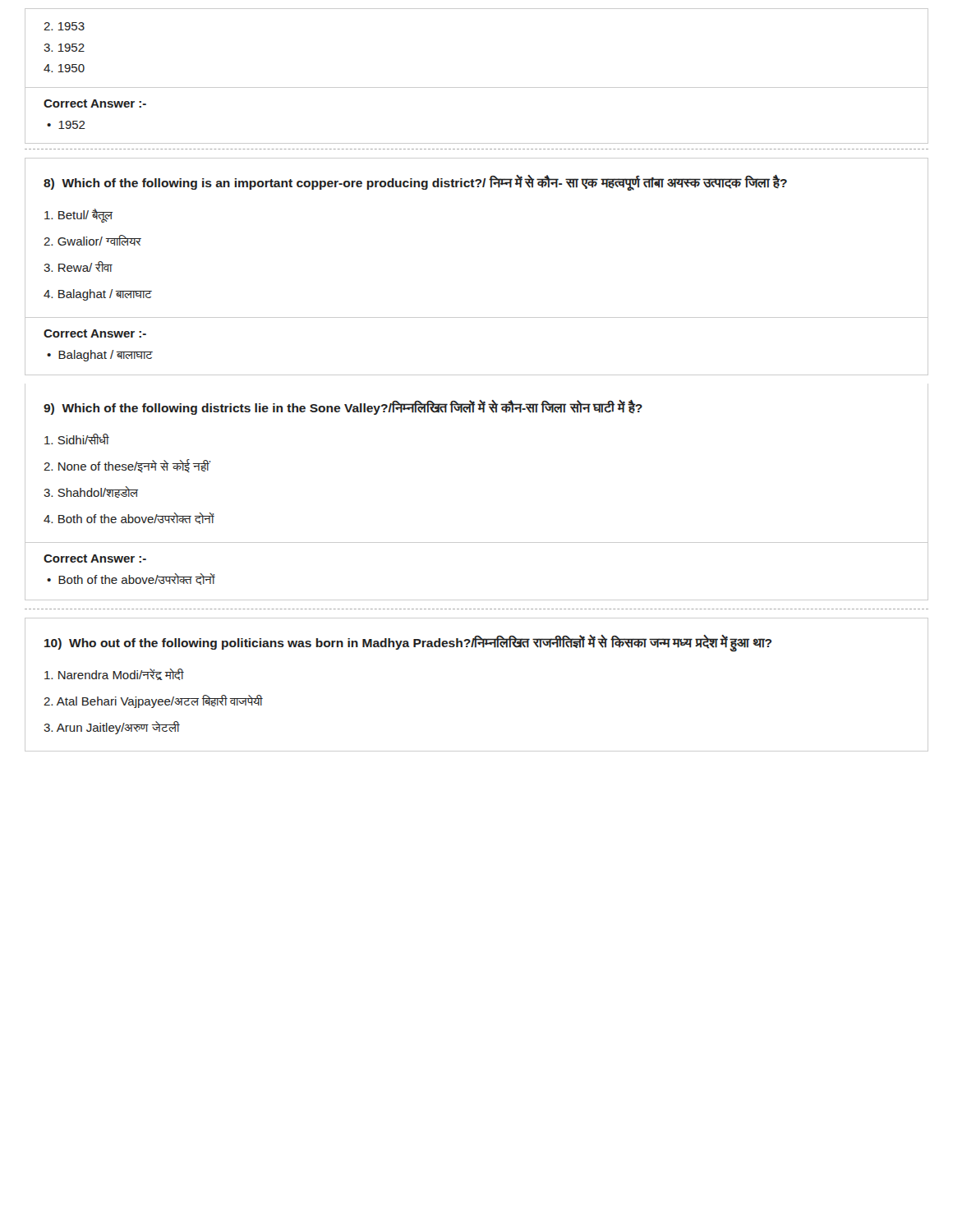Click on the list item that says "2. 1953"

tap(64, 26)
